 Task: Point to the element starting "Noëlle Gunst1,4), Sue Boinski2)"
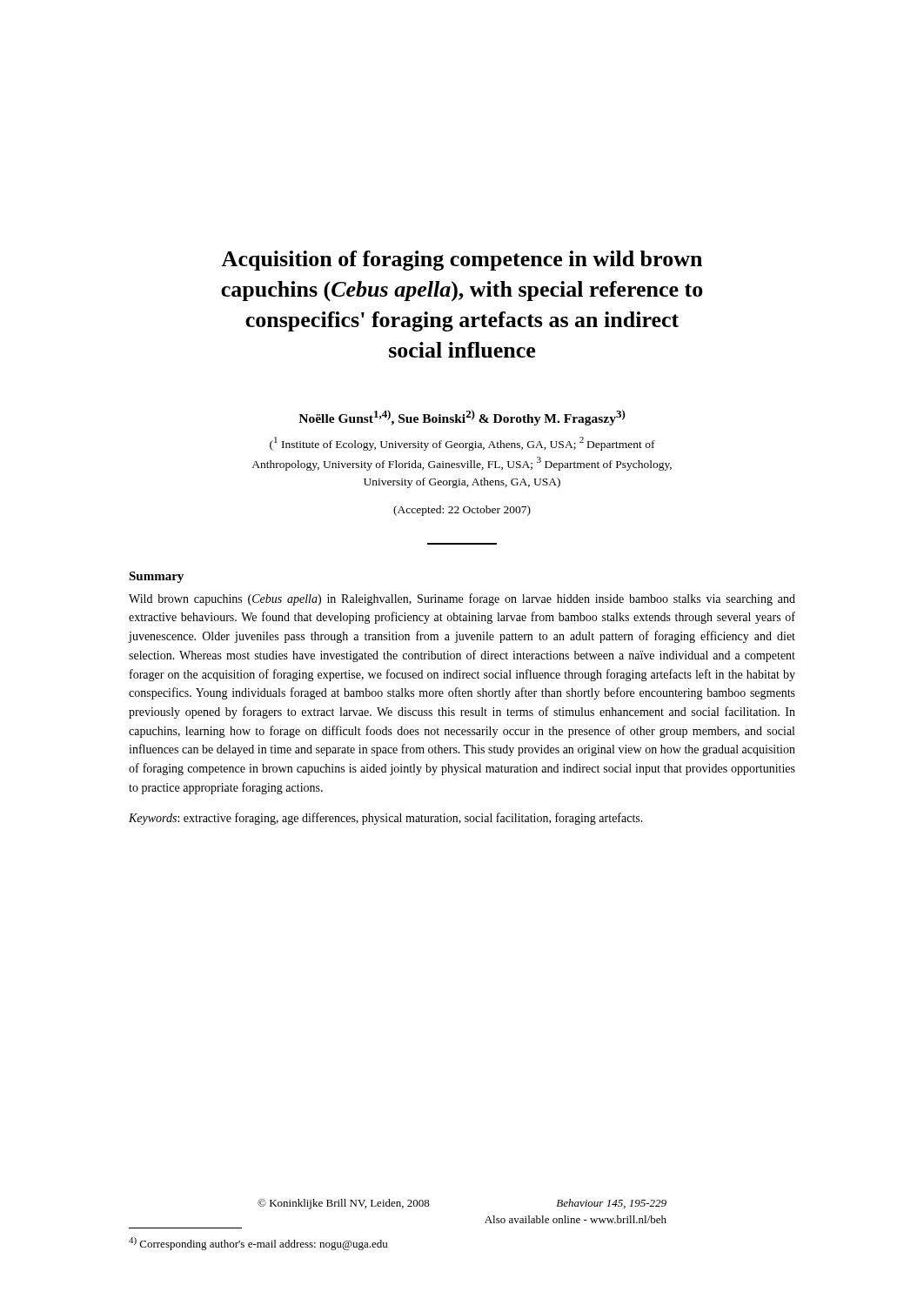point(462,449)
